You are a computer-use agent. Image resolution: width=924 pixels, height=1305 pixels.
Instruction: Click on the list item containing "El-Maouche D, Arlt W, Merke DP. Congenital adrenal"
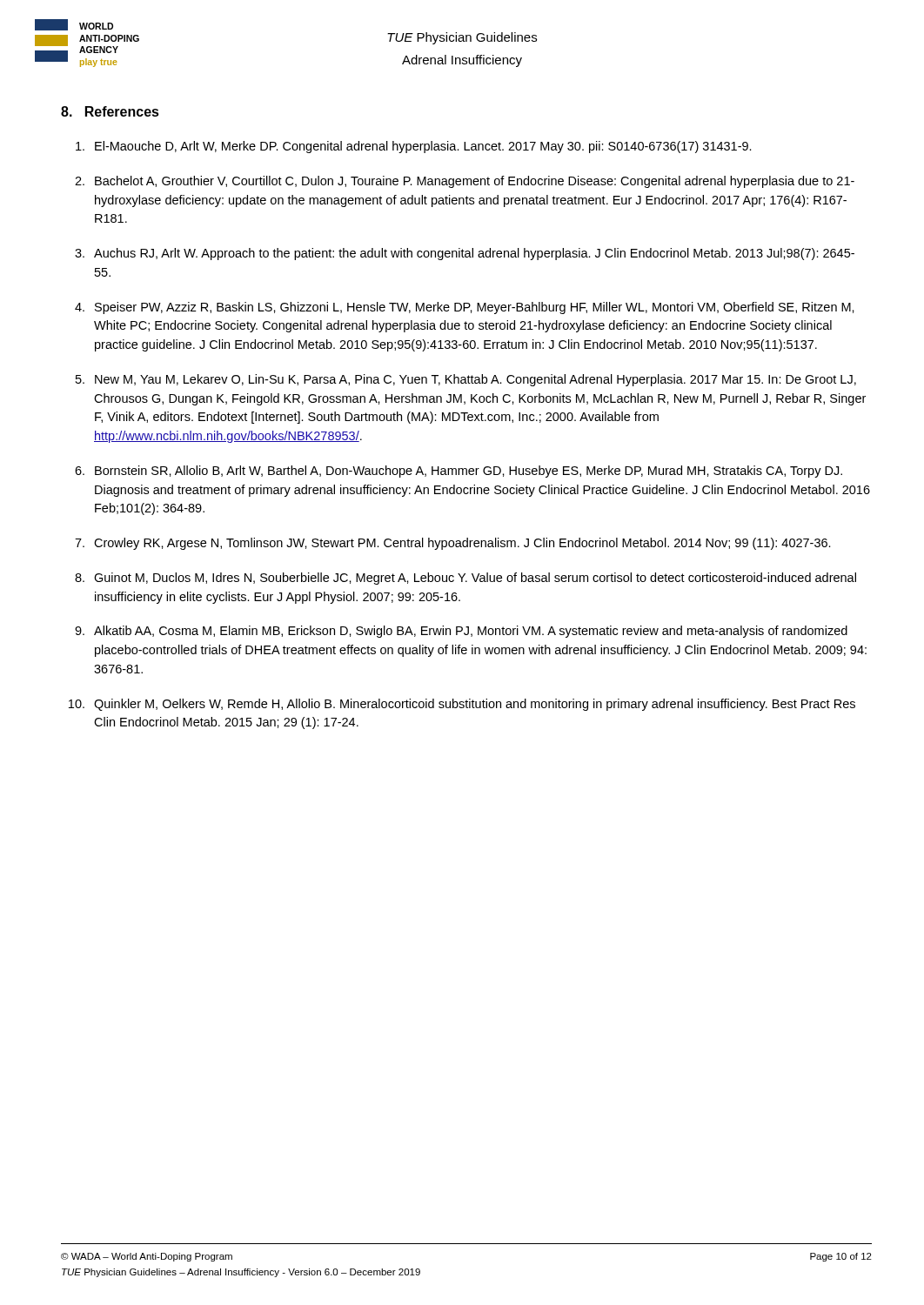pyautogui.click(x=466, y=147)
